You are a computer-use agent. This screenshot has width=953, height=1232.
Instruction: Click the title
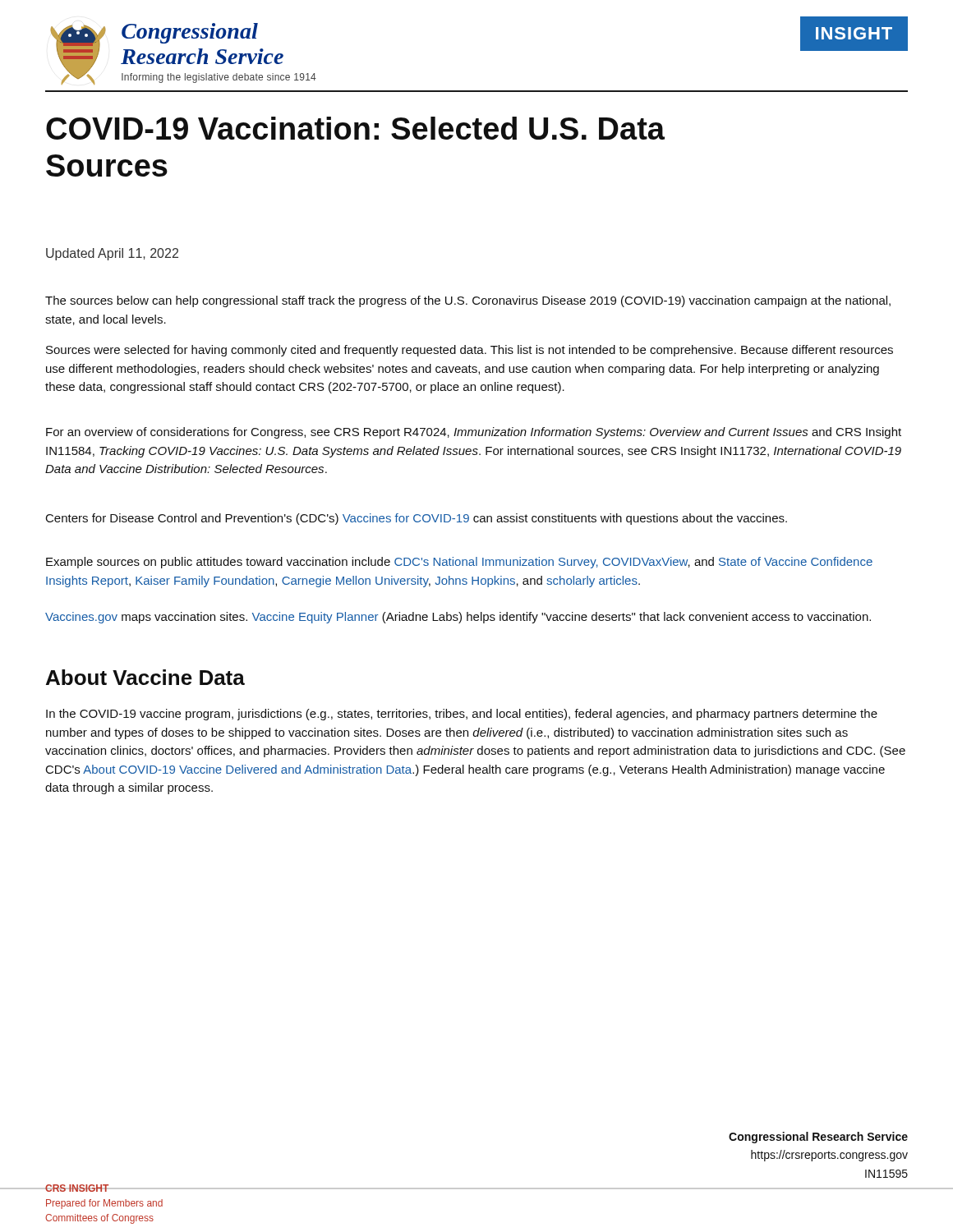point(415,148)
